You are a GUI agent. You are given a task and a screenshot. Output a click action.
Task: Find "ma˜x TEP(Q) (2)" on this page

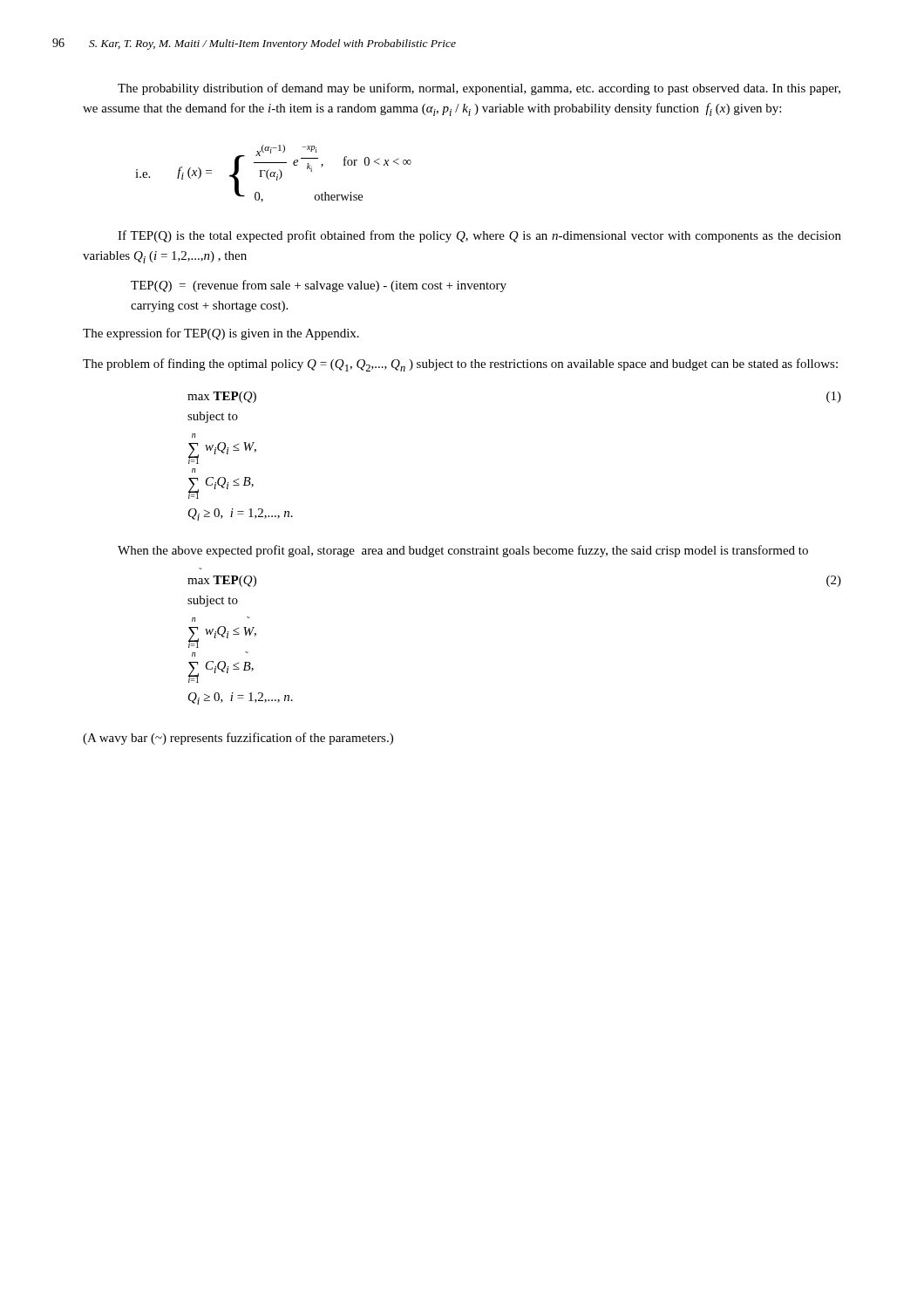[x=224, y=581]
